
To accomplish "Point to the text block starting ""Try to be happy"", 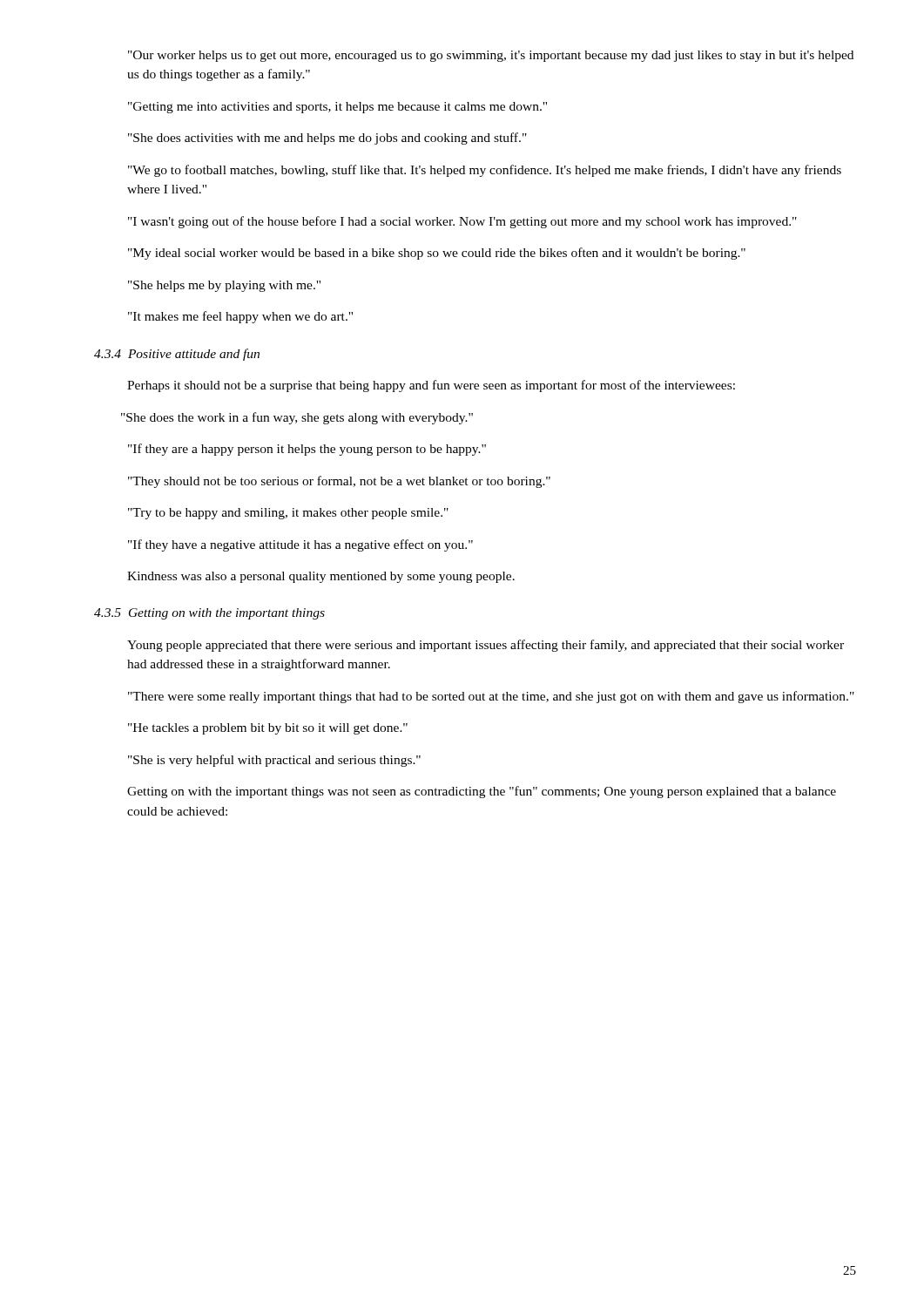I will coord(288,512).
